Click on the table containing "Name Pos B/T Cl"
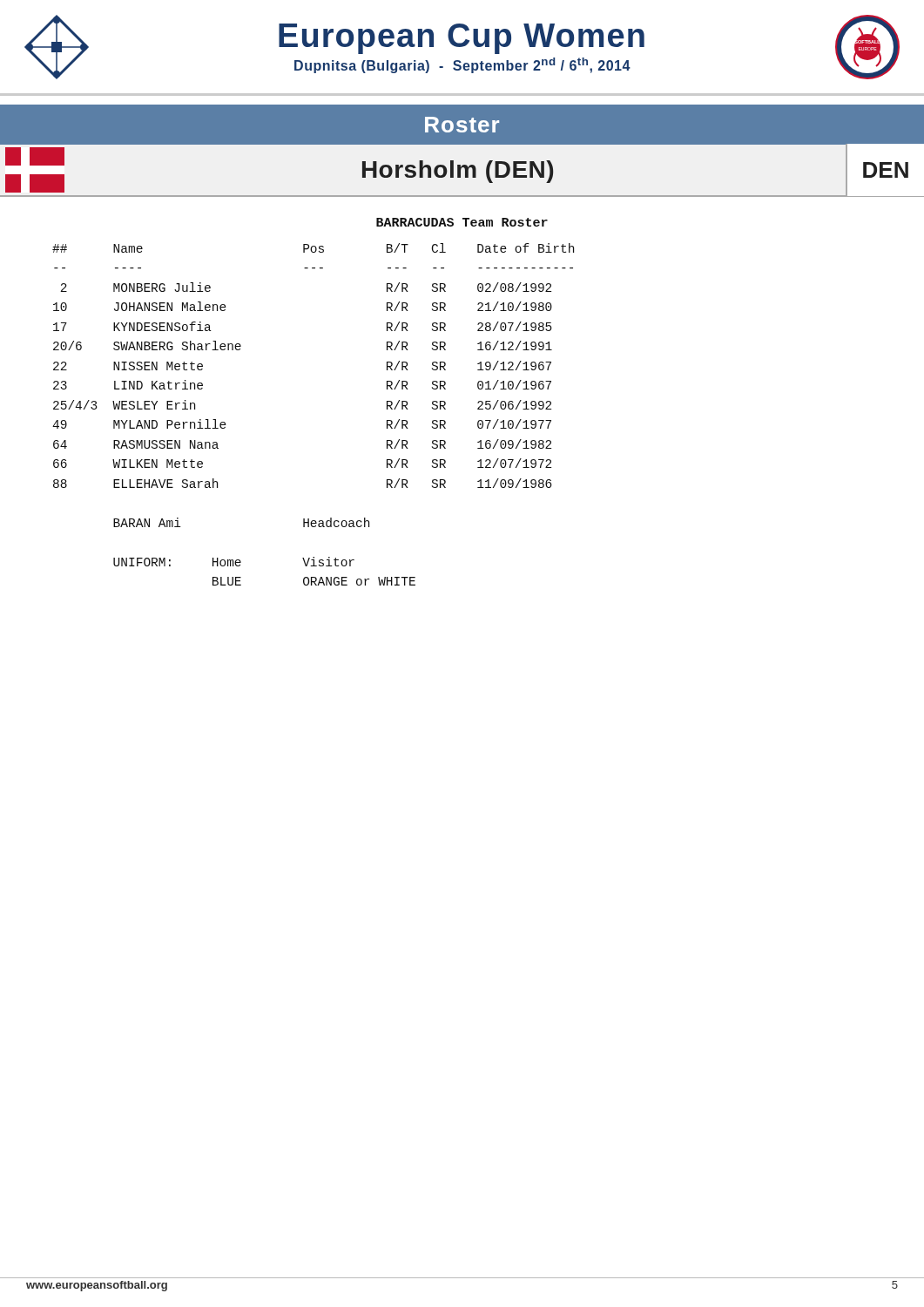The image size is (924, 1307). 444,416
